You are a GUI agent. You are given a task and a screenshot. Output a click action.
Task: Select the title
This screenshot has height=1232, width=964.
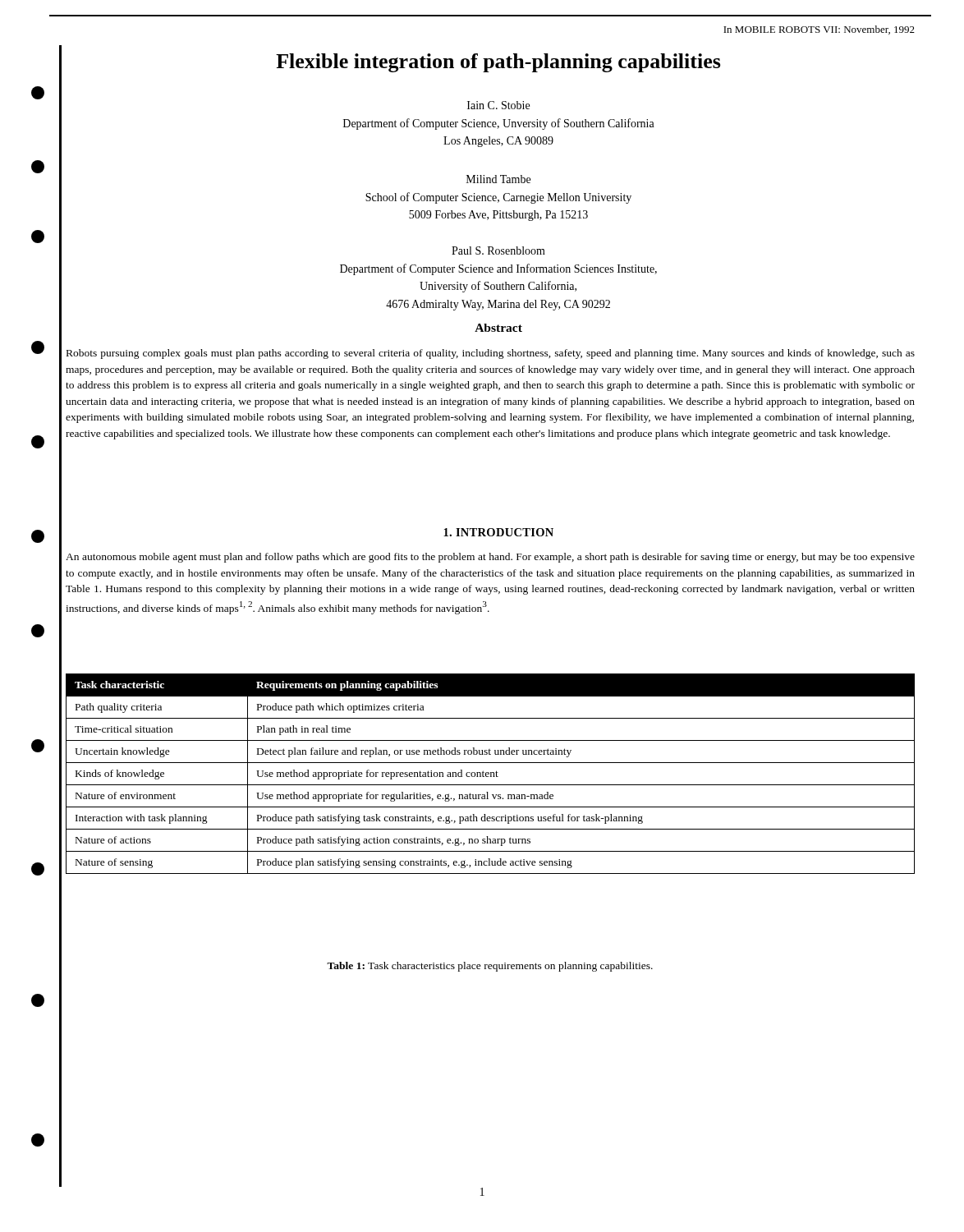[498, 62]
